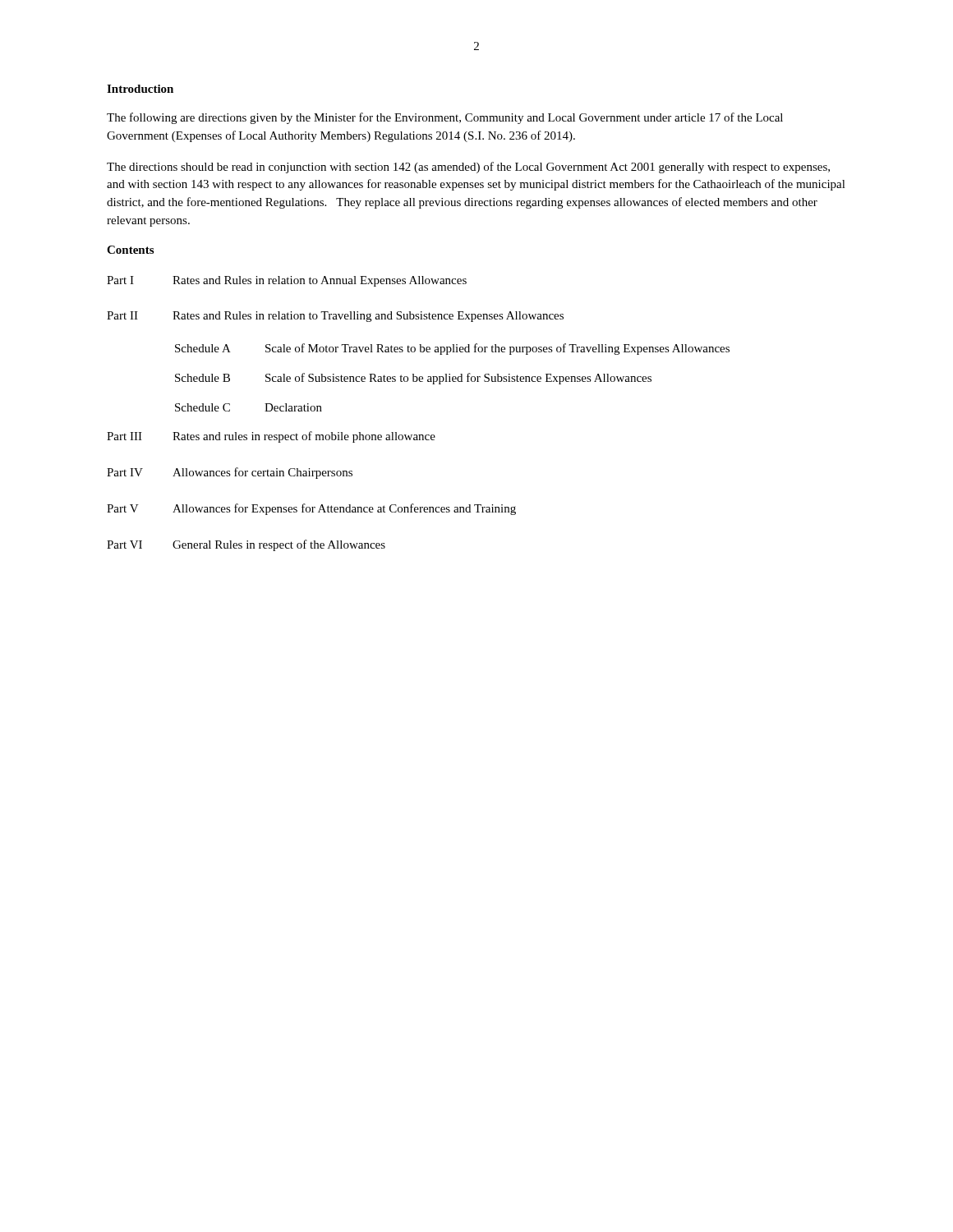Select the list item that says "Part III Rates and rules in respect"
Screen dimensions: 1232x953
point(271,437)
